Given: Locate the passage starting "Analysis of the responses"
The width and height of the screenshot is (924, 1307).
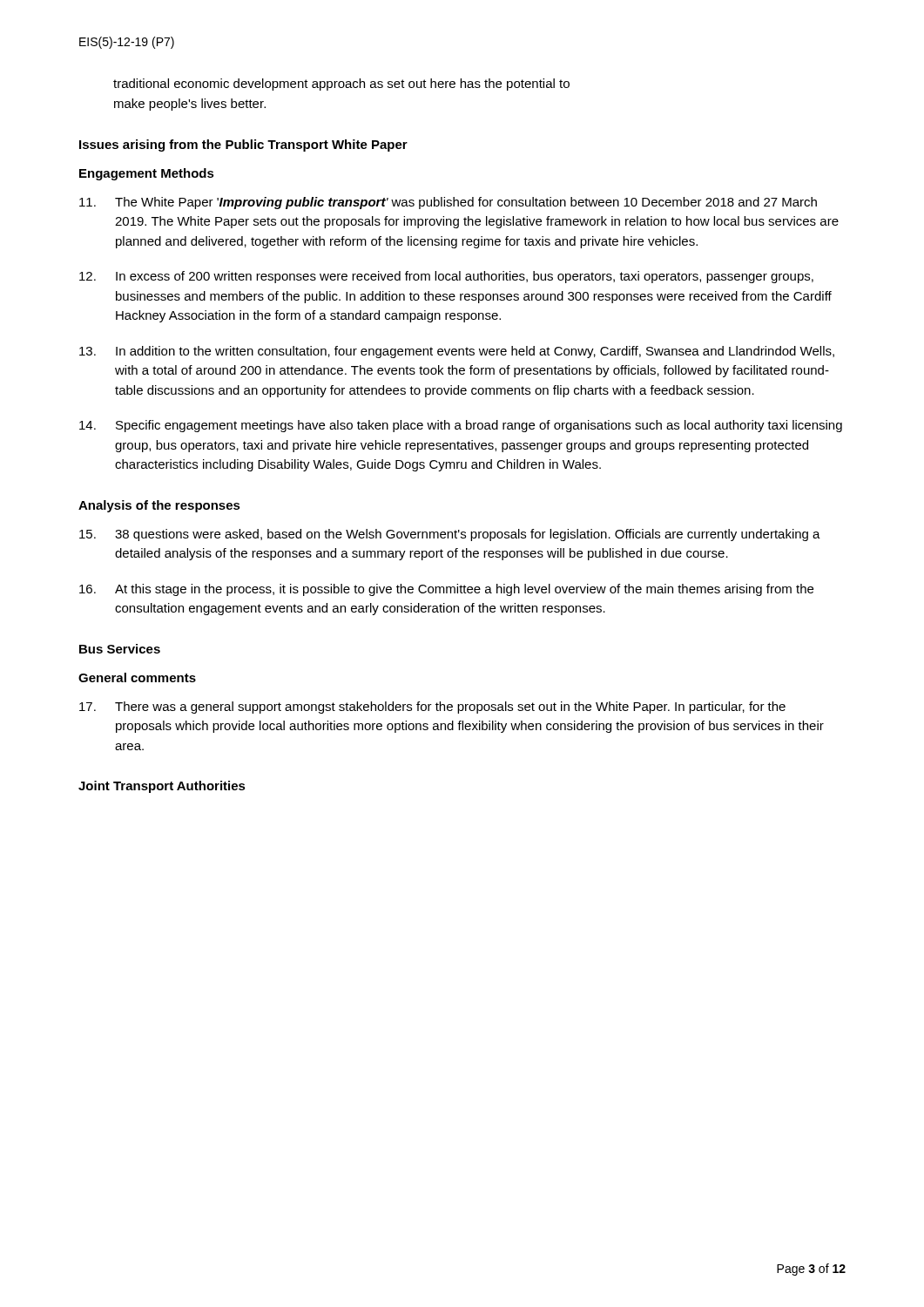Looking at the screenshot, I should pyautogui.click(x=159, y=505).
